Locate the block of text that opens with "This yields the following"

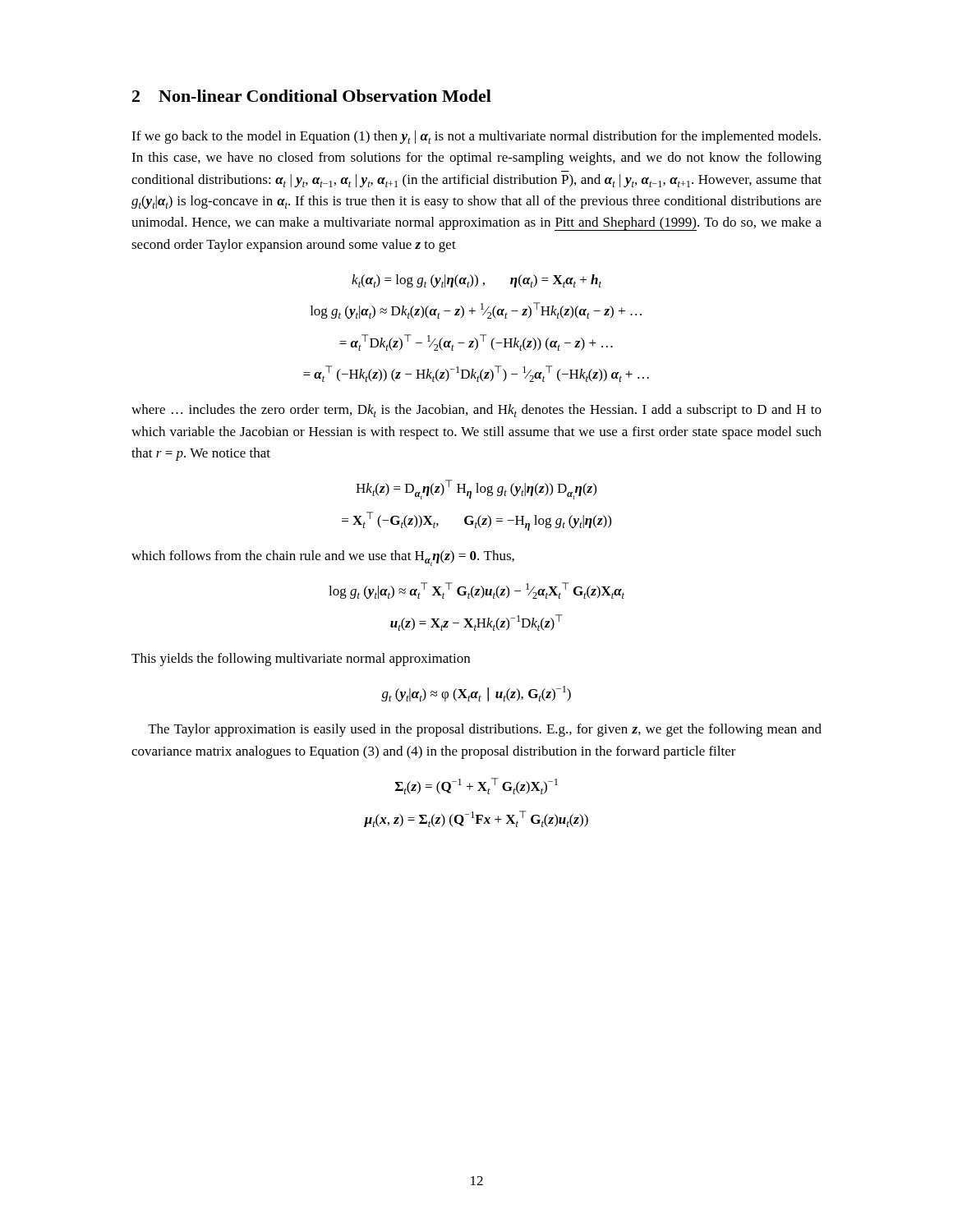301,658
